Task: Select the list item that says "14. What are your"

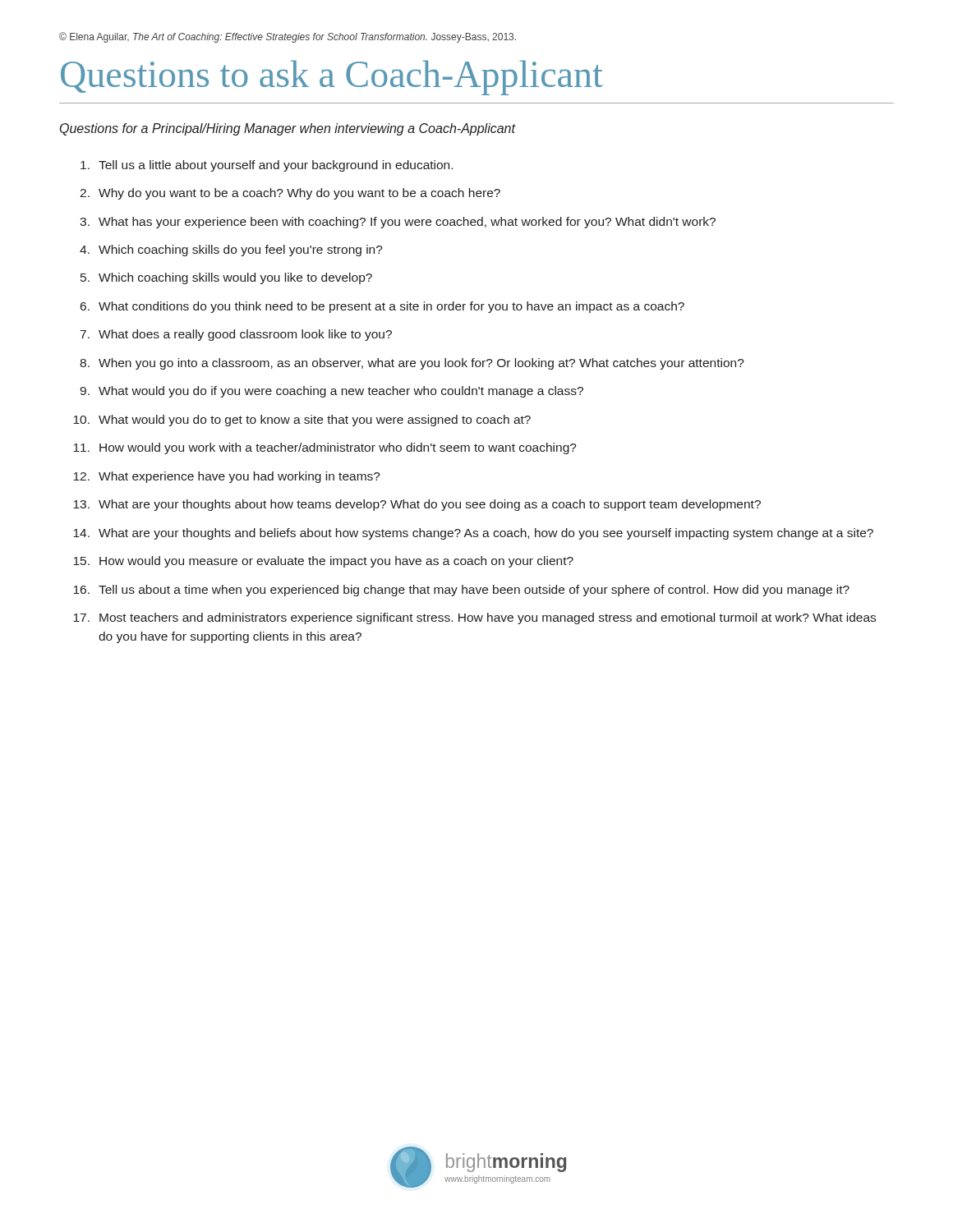Action: [476, 533]
